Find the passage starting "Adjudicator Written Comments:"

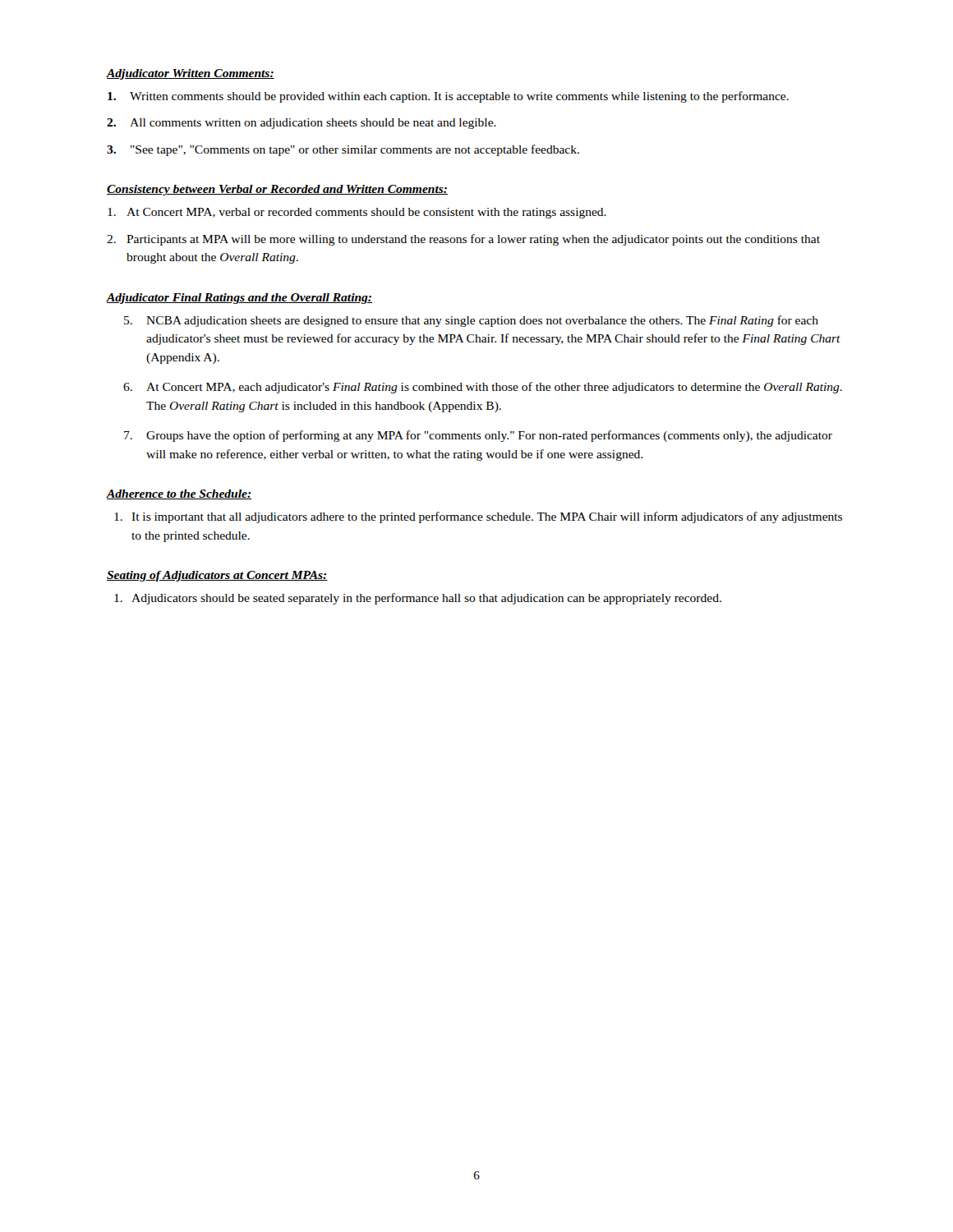pos(190,73)
